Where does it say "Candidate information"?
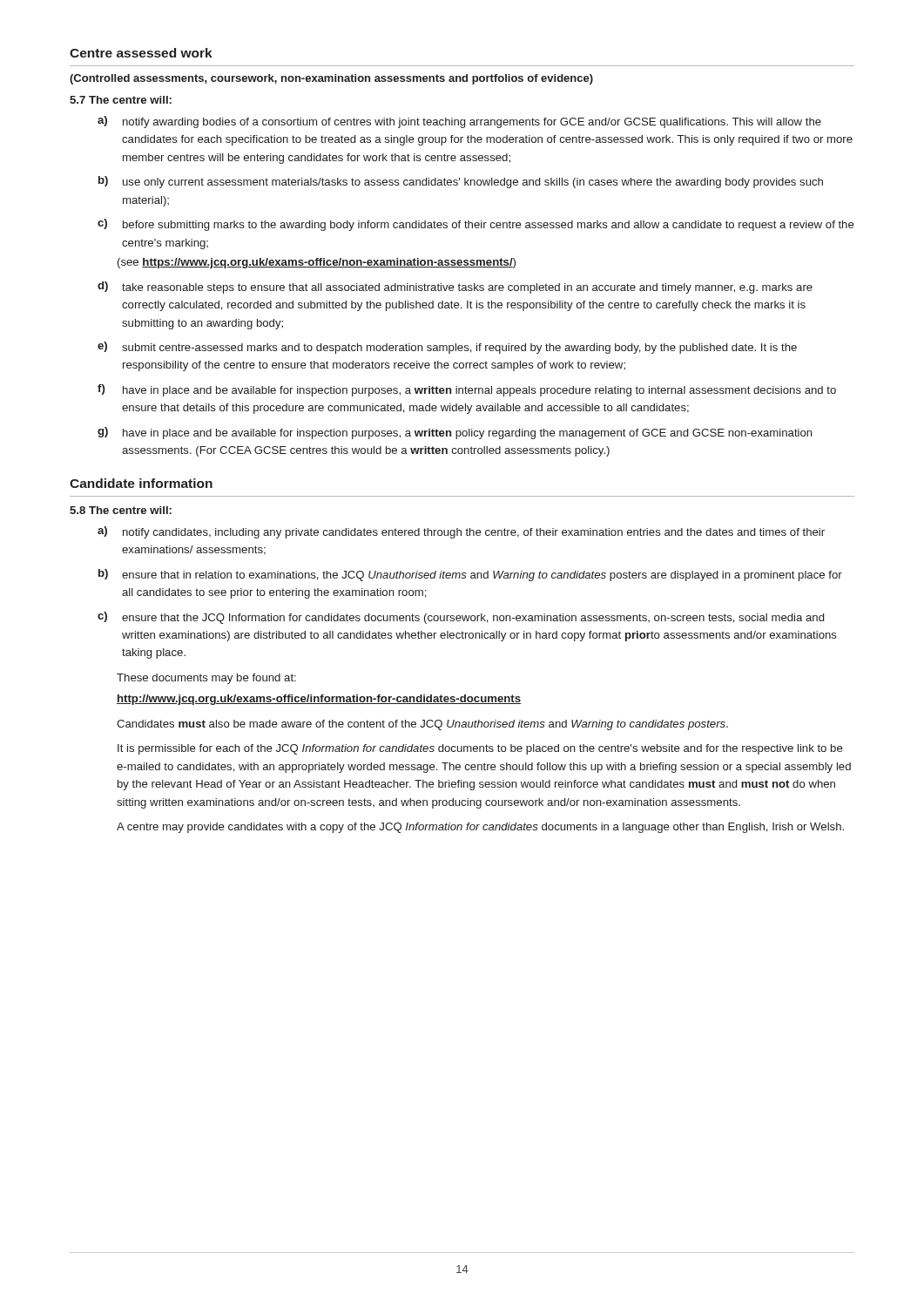The height and width of the screenshot is (1307, 924). (141, 483)
